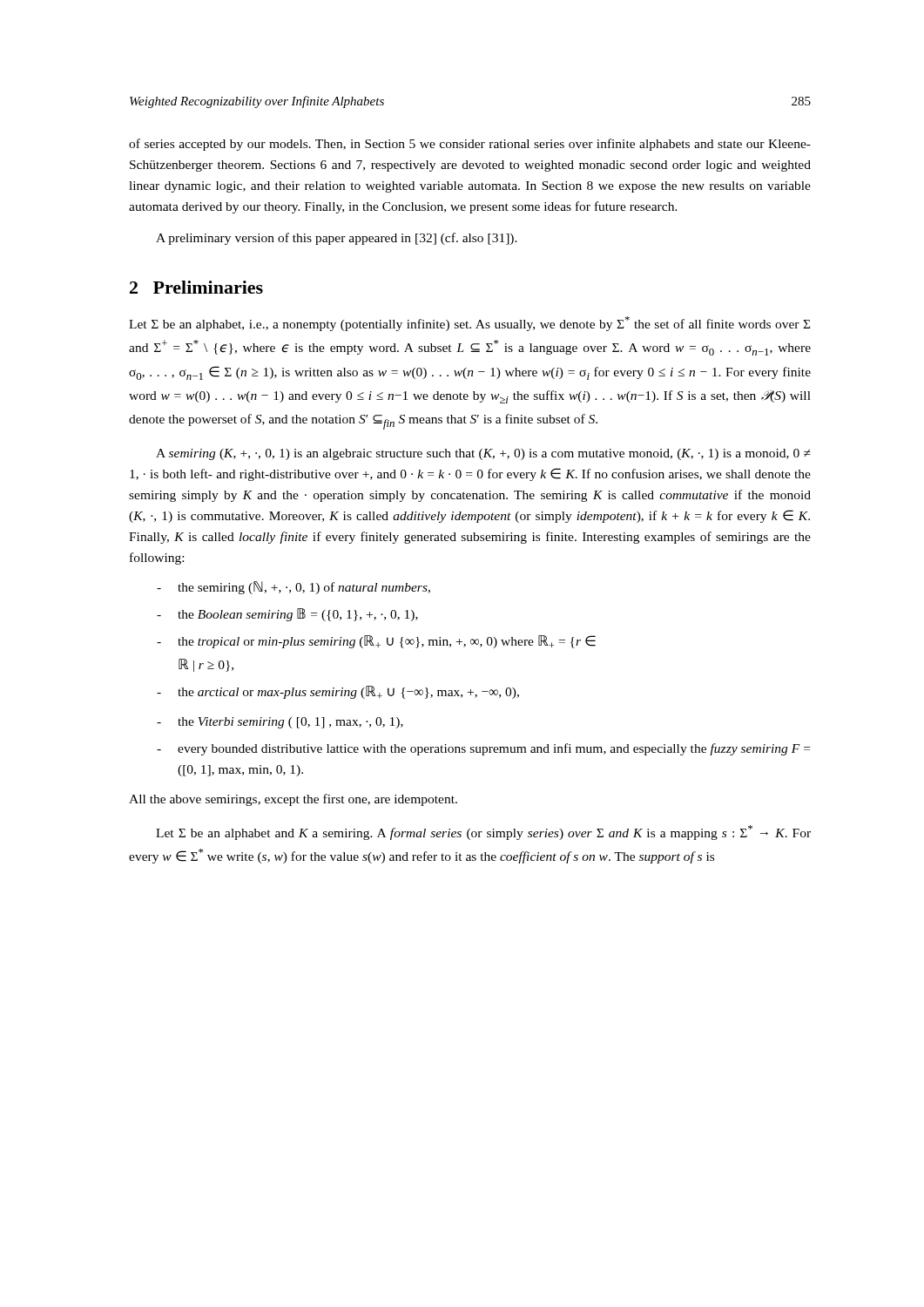Point to the block beginning "- the arctical or max-plus"
Viewport: 924px width, 1307px height.
click(338, 693)
